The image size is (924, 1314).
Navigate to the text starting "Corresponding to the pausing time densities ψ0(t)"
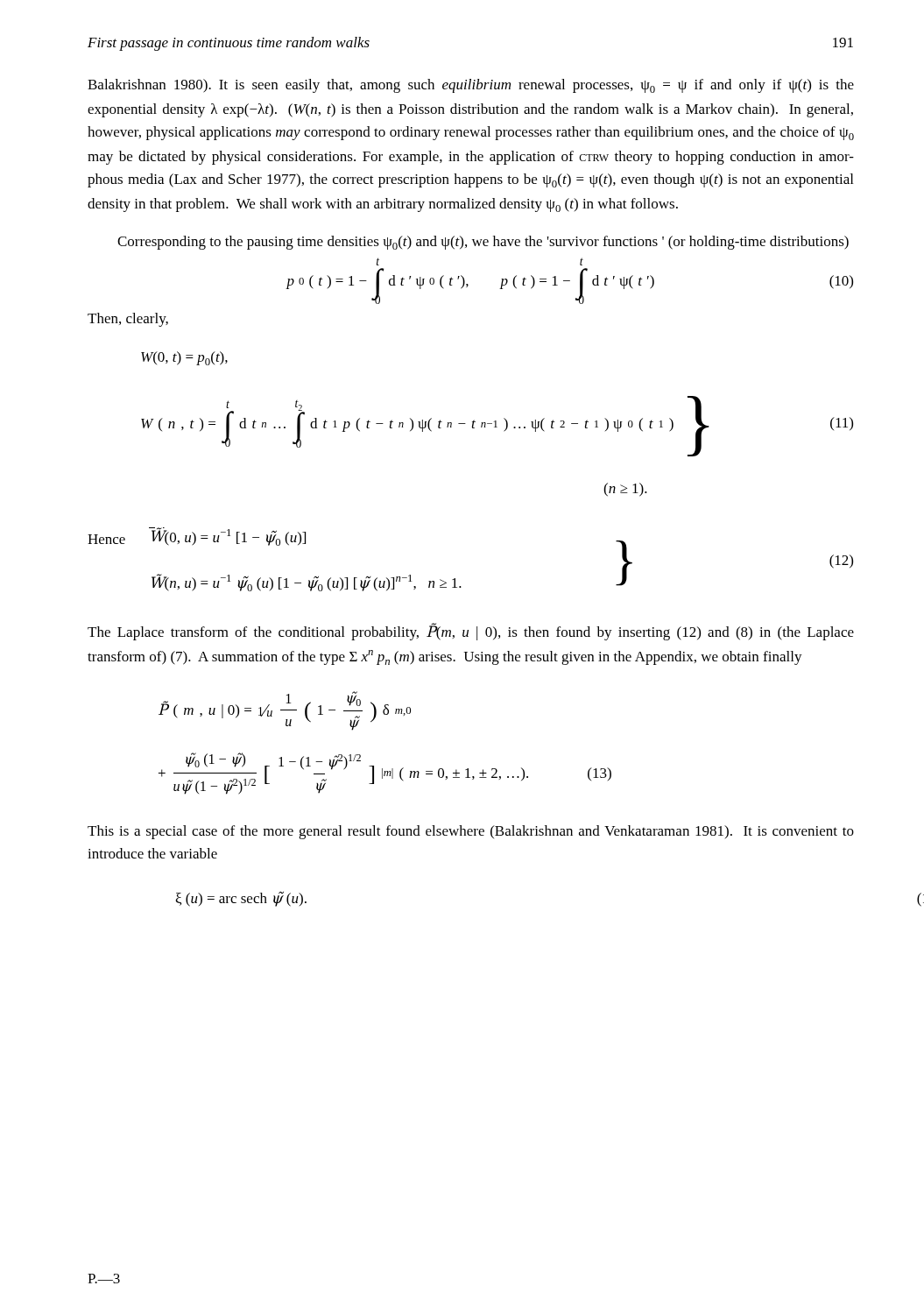click(x=483, y=242)
